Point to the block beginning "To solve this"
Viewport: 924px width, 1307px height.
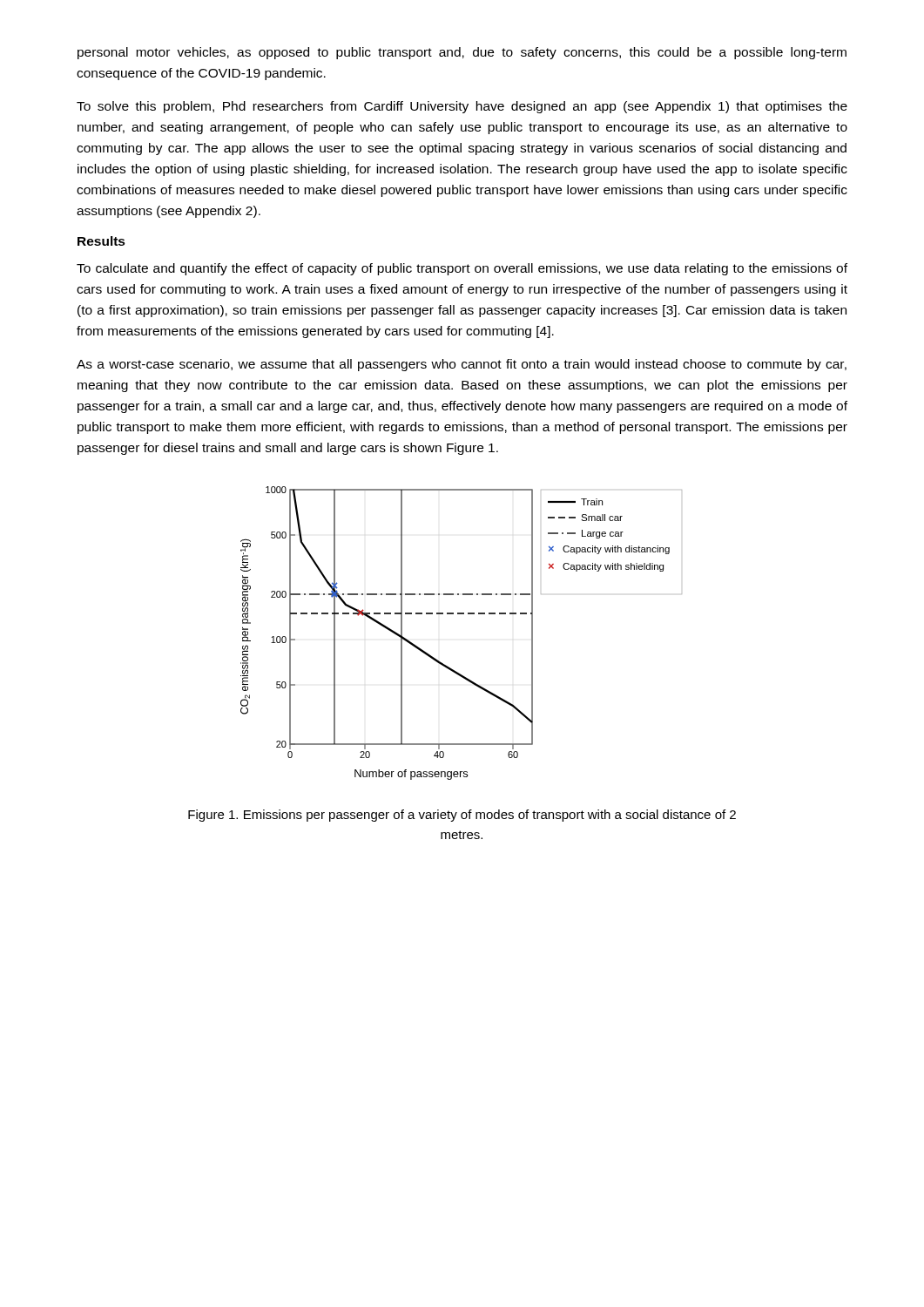pyautogui.click(x=462, y=158)
